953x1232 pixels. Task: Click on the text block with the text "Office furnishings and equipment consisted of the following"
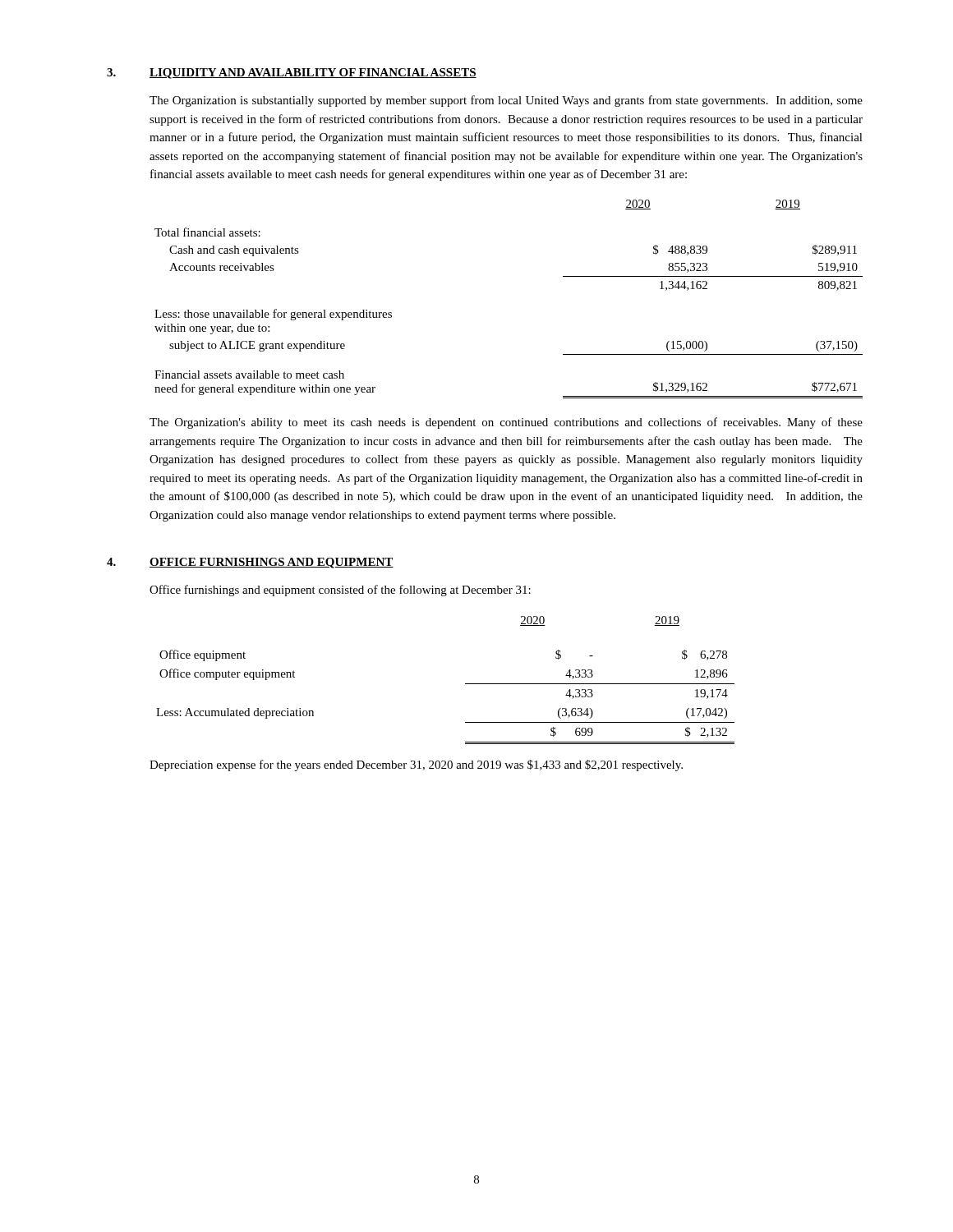pos(340,590)
